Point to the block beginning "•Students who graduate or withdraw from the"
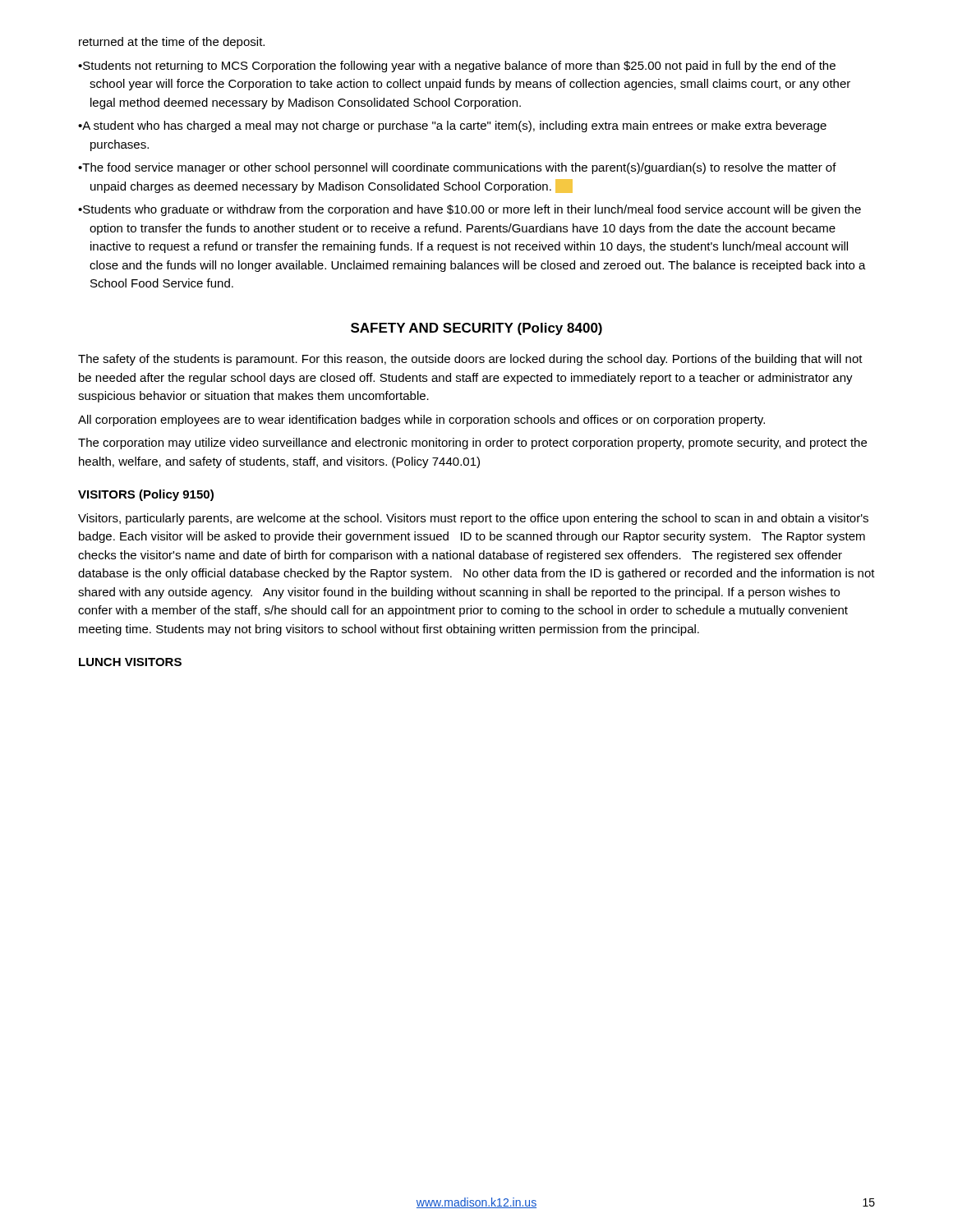The height and width of the screenshot is (1232, 953). click(x=476, y=247)
